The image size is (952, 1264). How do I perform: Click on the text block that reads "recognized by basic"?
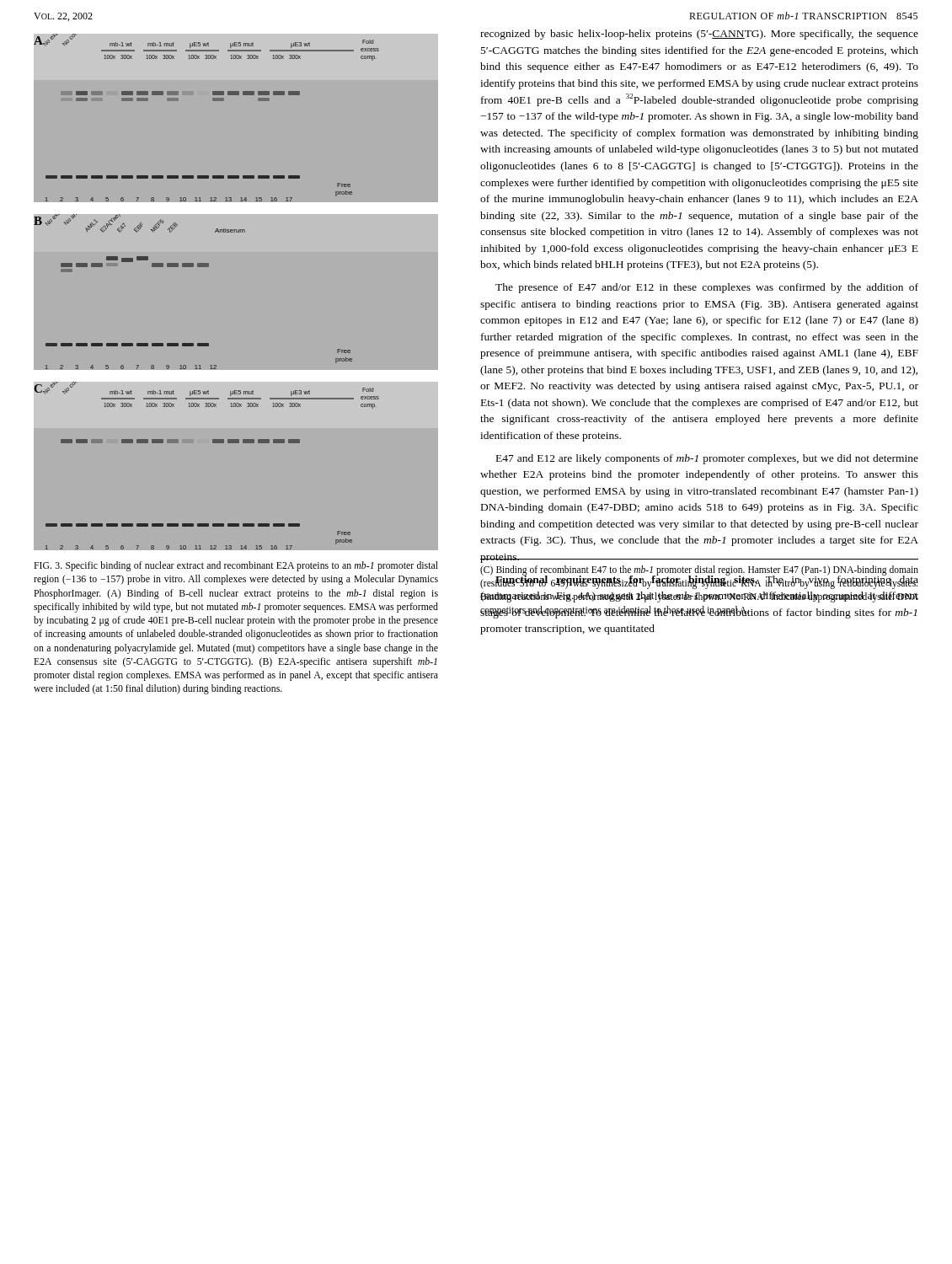[699, 331]
